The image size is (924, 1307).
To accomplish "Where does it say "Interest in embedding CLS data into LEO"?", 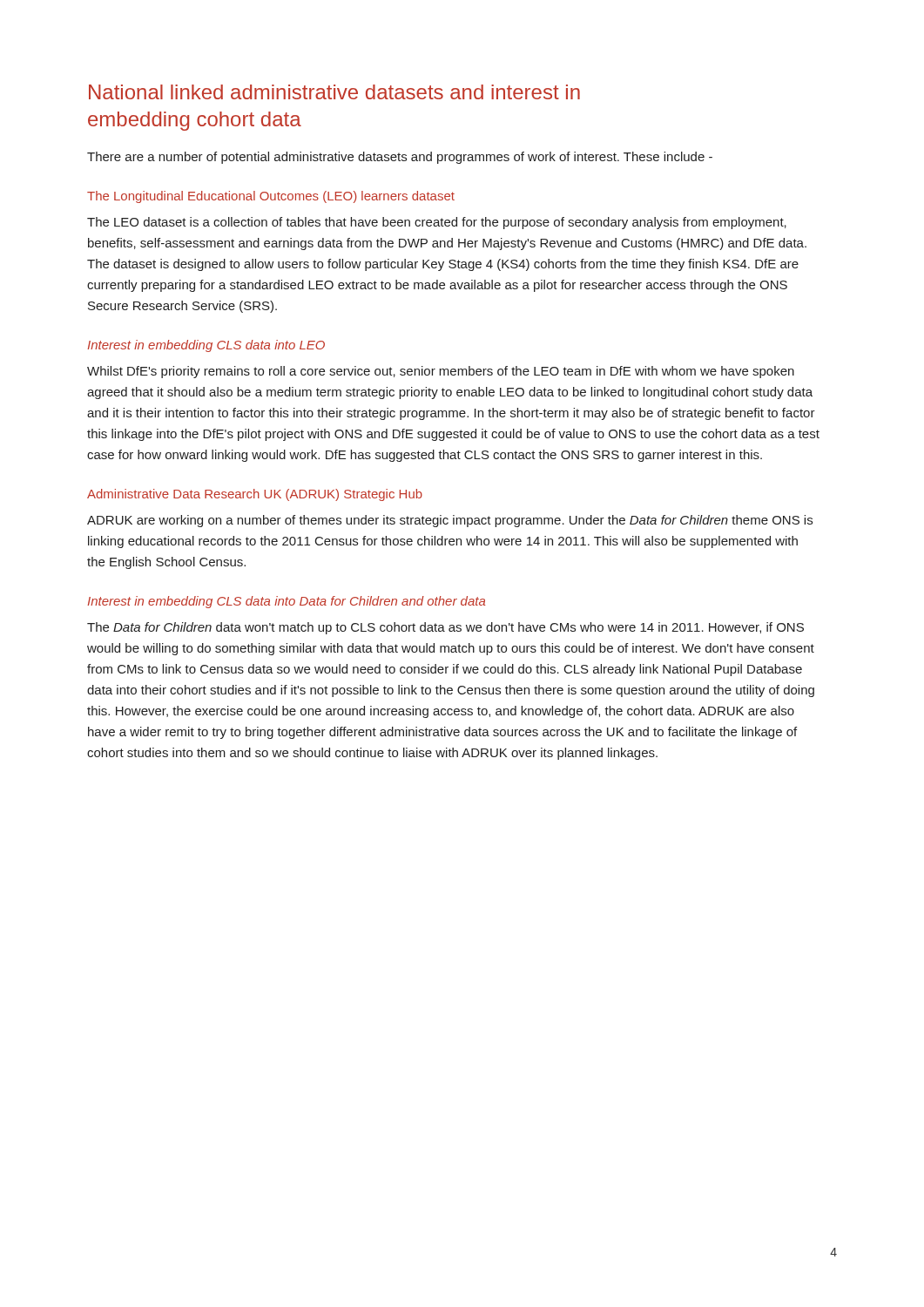I will [206, 345].
